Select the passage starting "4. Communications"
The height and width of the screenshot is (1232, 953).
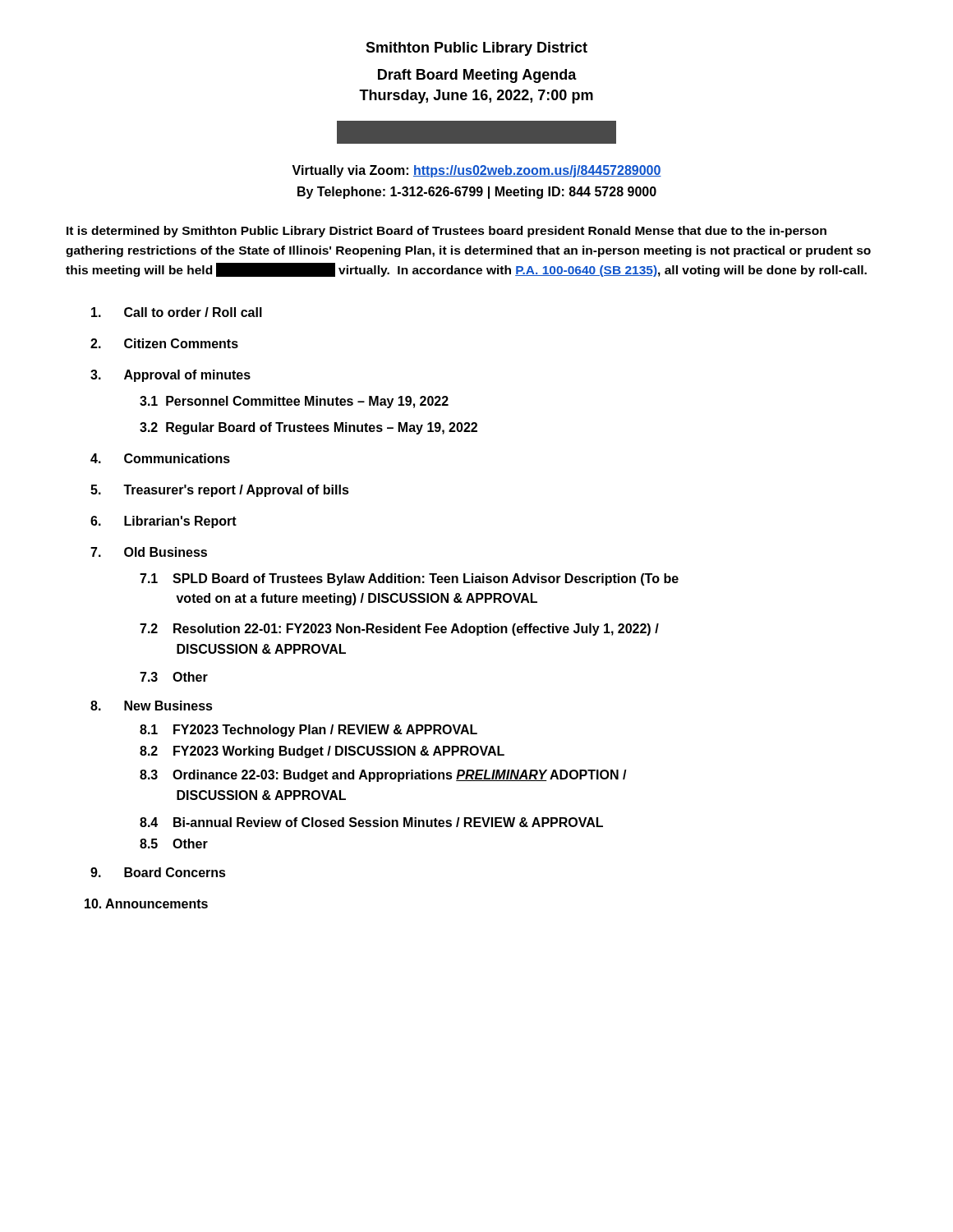pyautogui.click(x=160, y=459)
